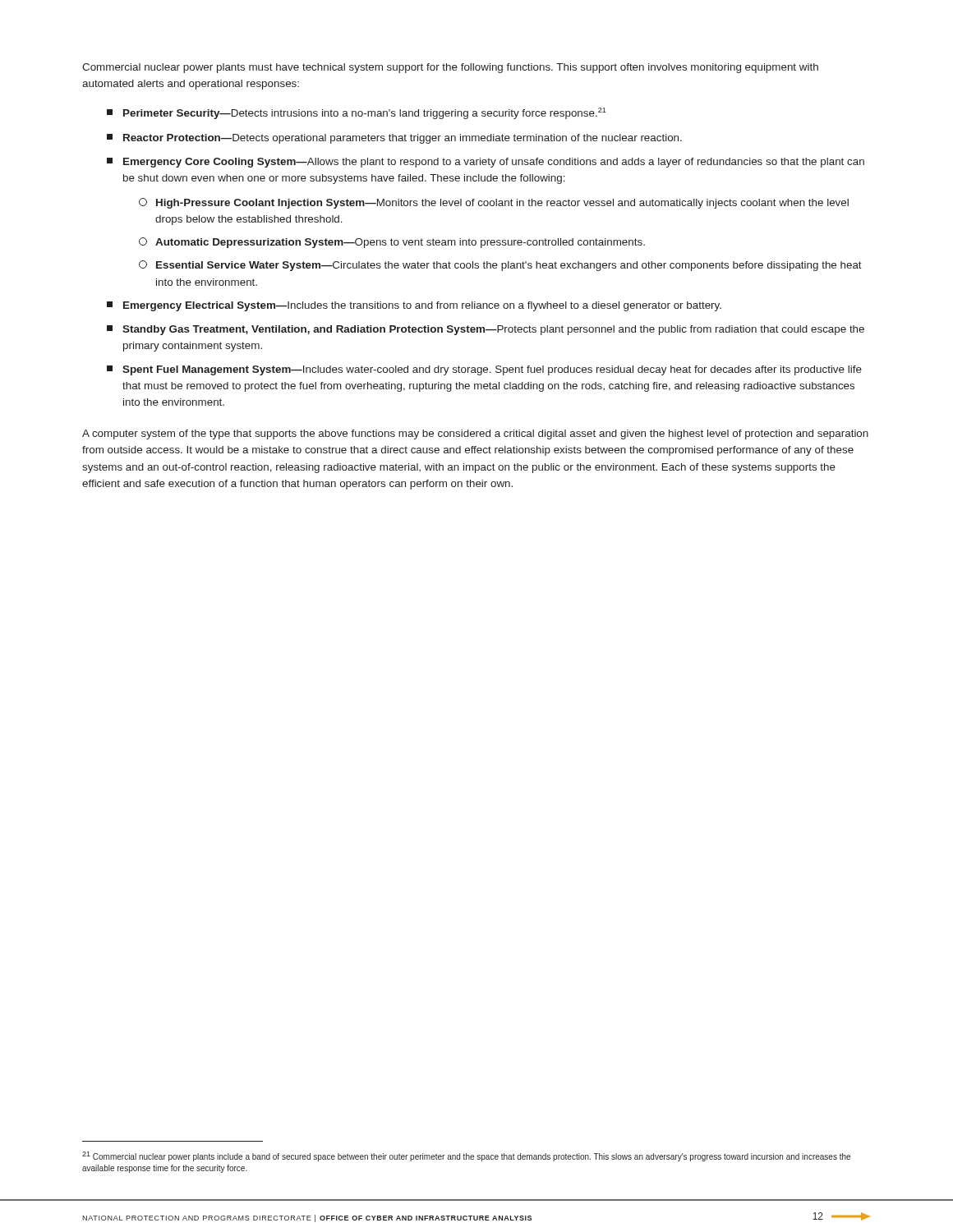The image size is (953, 1232).
Task: Point to the block beginning "Automatic Depressurization System—Opens to vent steam"
Action: [497, 243]
